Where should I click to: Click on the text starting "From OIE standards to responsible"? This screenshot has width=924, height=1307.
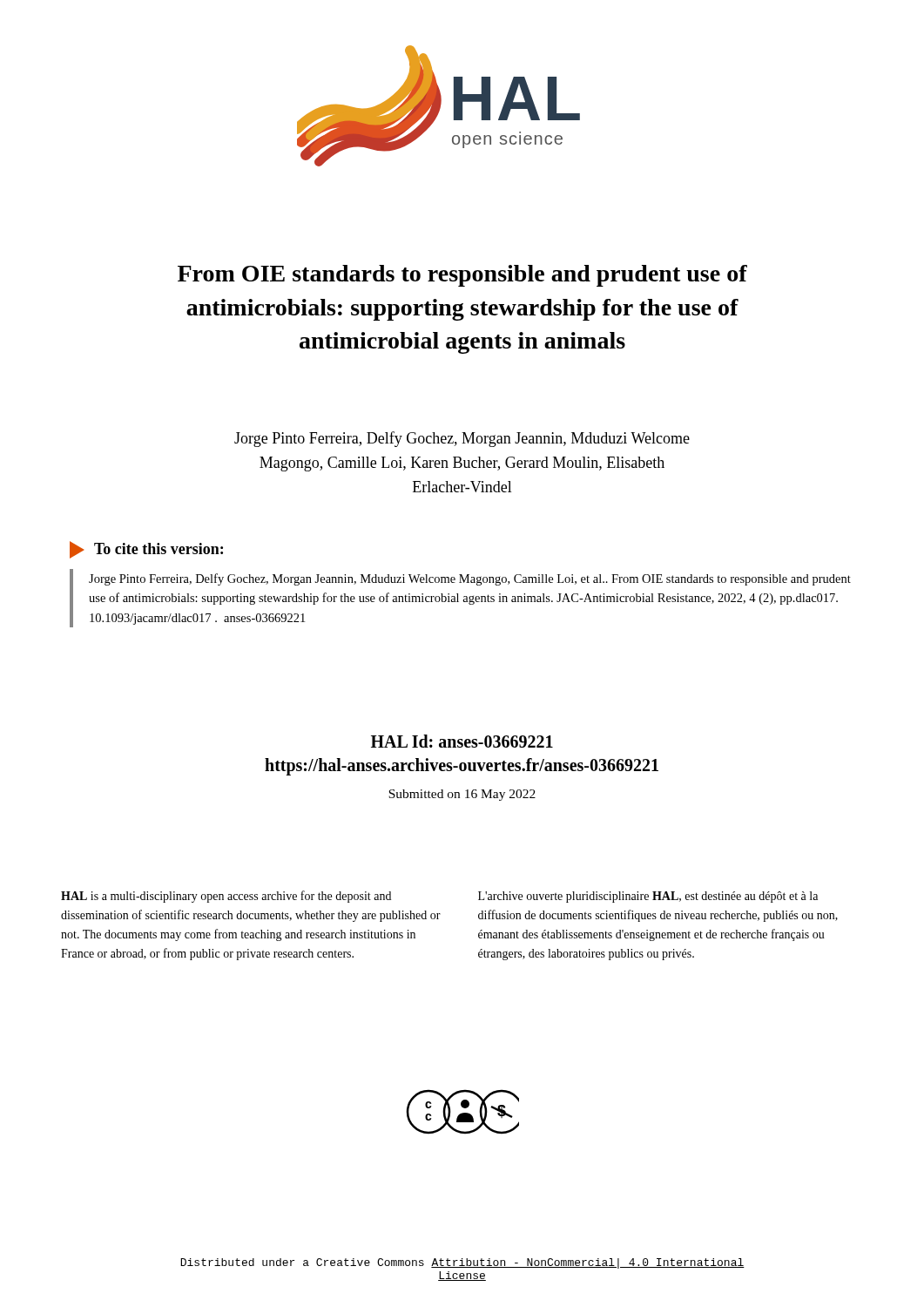[x=462, y=308]
